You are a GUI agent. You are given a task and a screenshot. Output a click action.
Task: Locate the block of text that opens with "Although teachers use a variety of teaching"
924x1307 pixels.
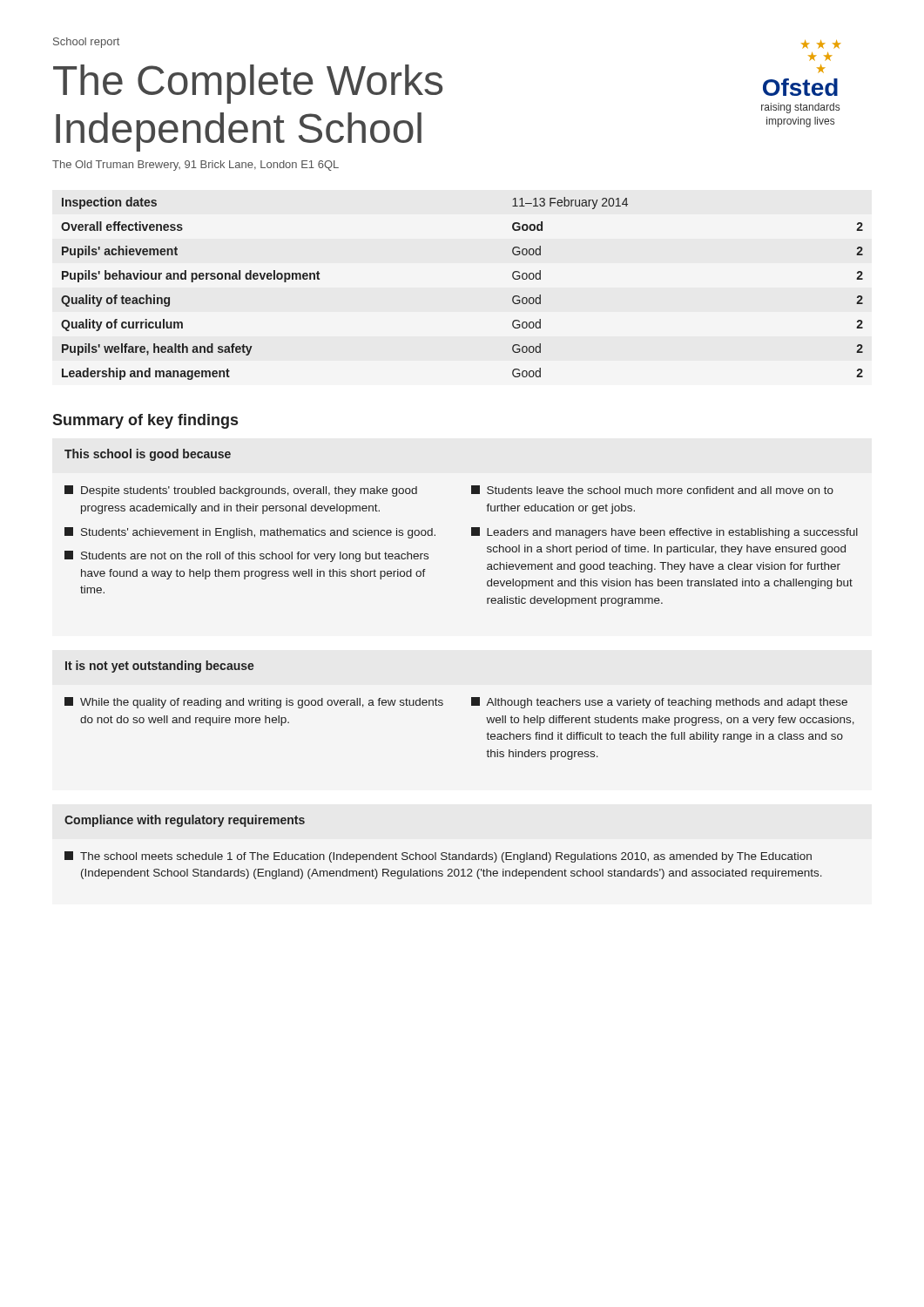pyautogui.click(x=665, y=728)
